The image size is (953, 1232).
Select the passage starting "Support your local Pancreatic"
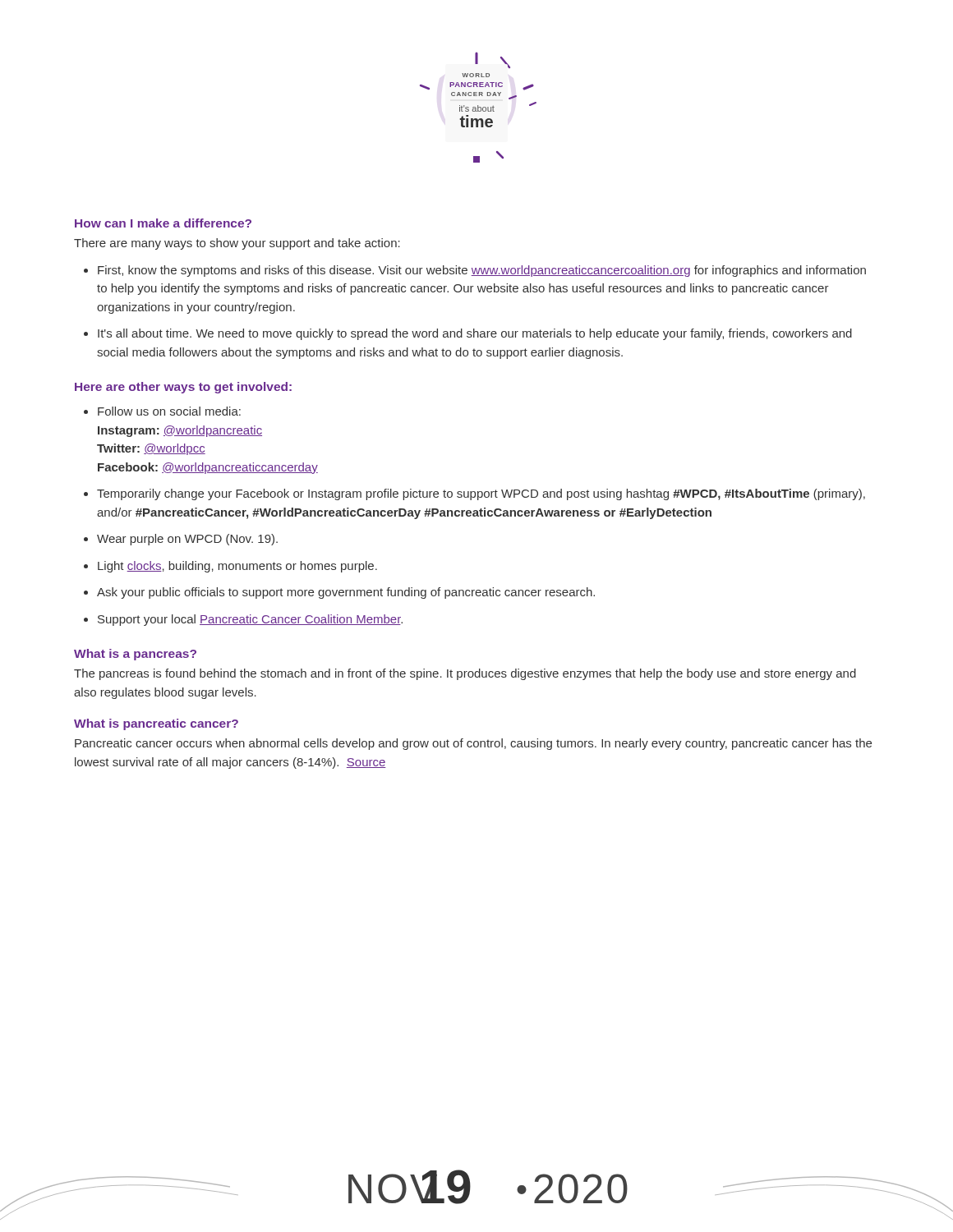click(x=250, y=618)
